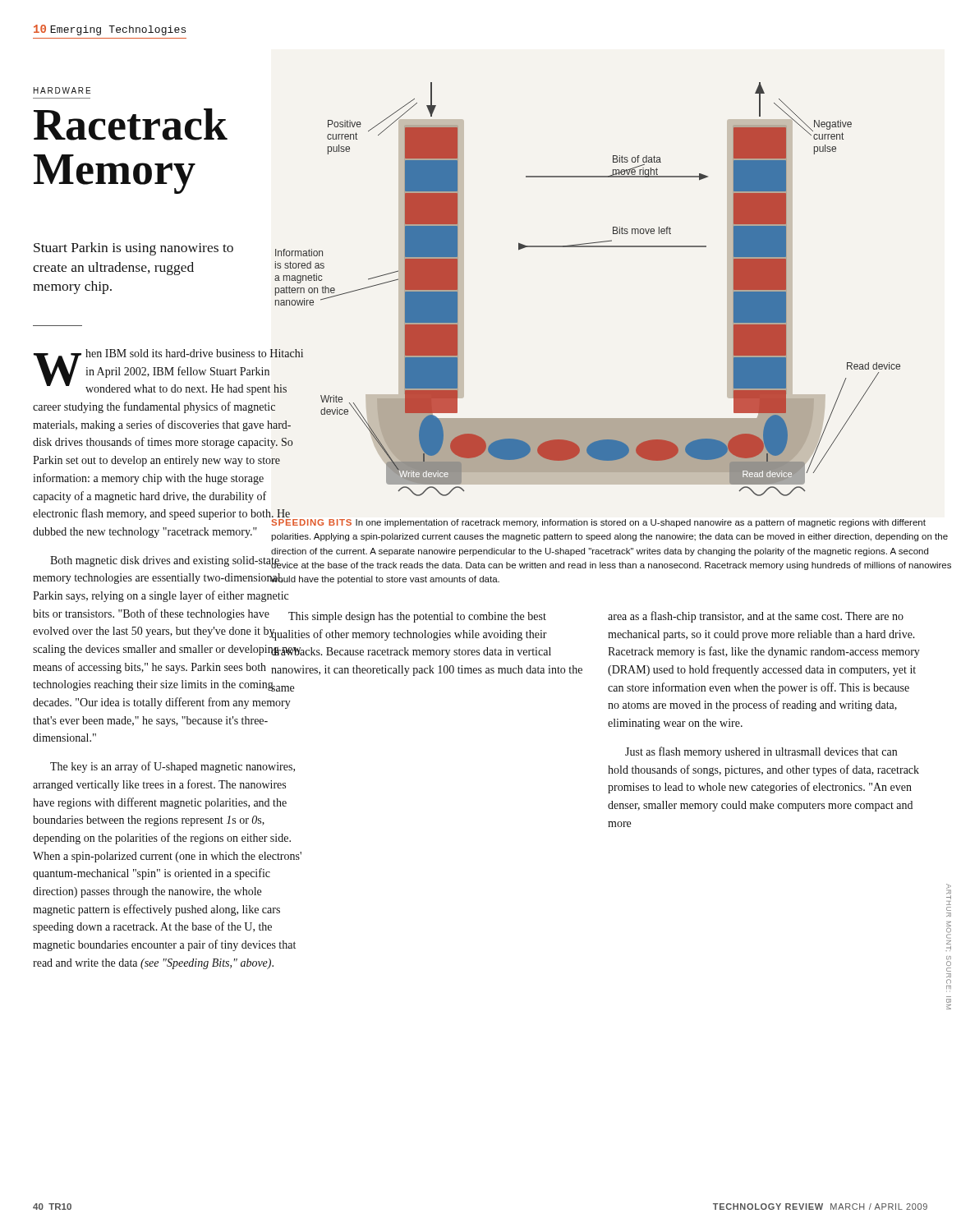Locate the block of text that opens with "area as a flash-chip transistor, and at the"
Image resolution: width=961 pixels, height=1232 pixels.
756,617
